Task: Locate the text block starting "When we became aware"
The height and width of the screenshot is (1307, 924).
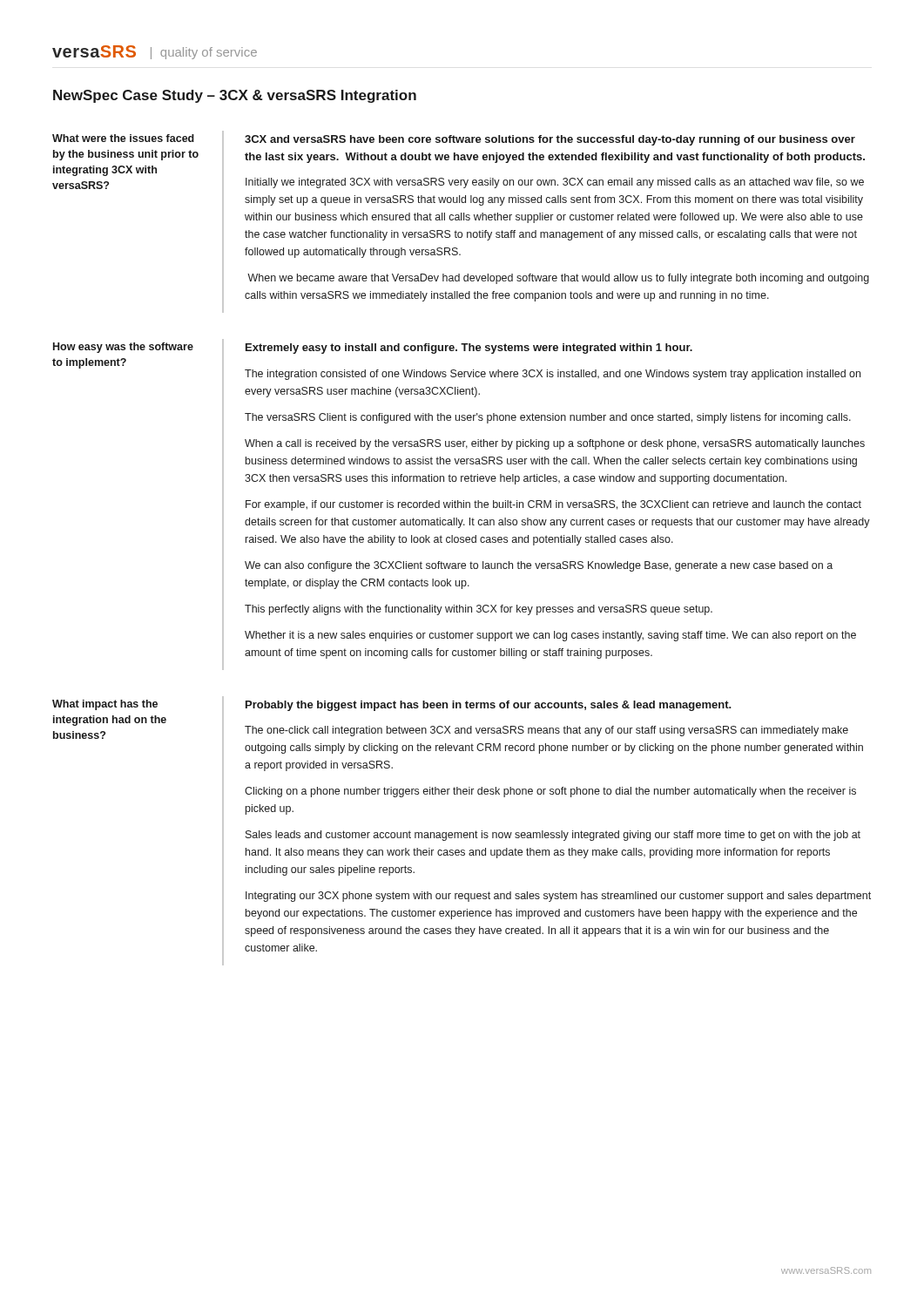Action: (557, 287)
